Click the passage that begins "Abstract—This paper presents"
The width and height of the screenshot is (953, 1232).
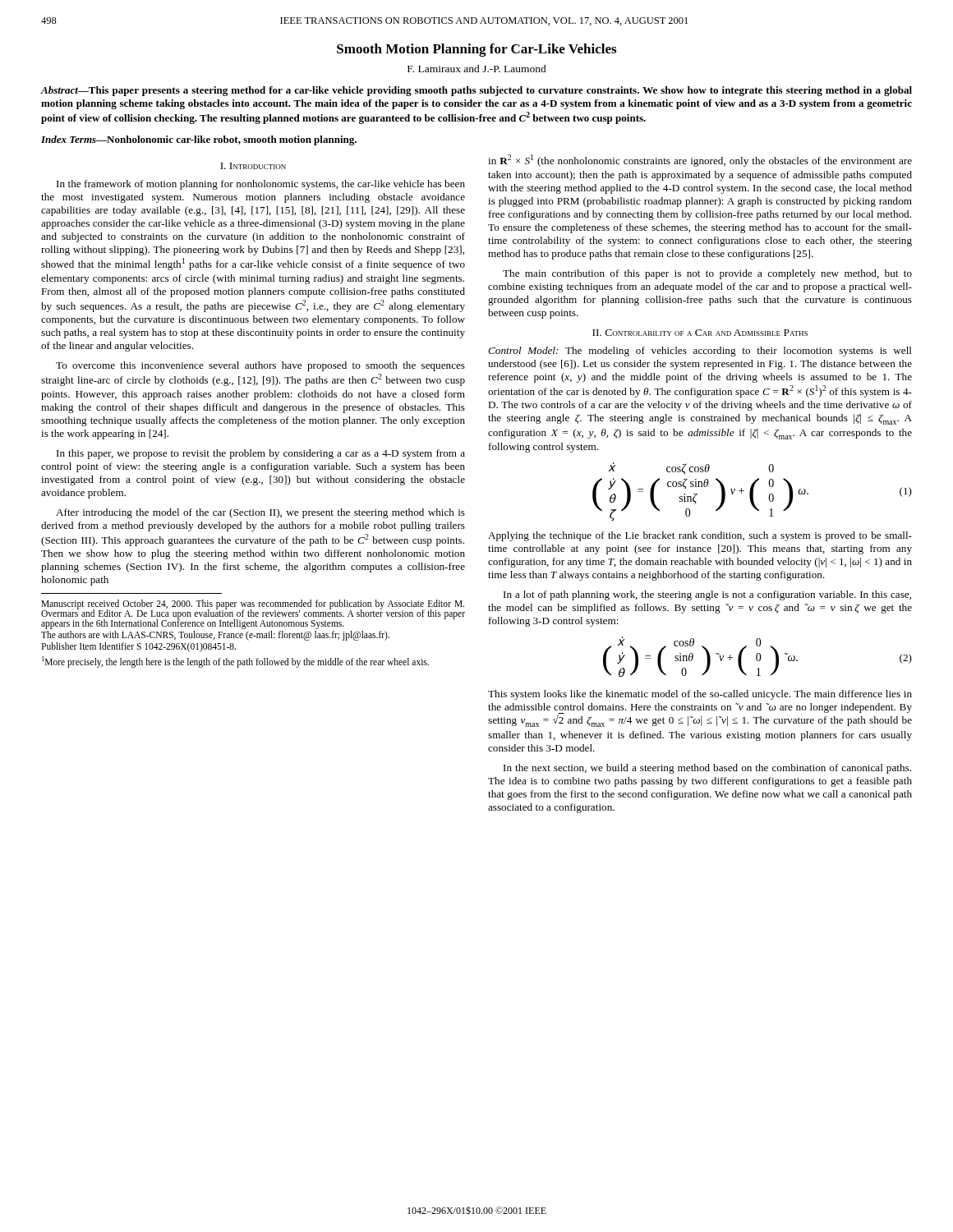point(476,104)
